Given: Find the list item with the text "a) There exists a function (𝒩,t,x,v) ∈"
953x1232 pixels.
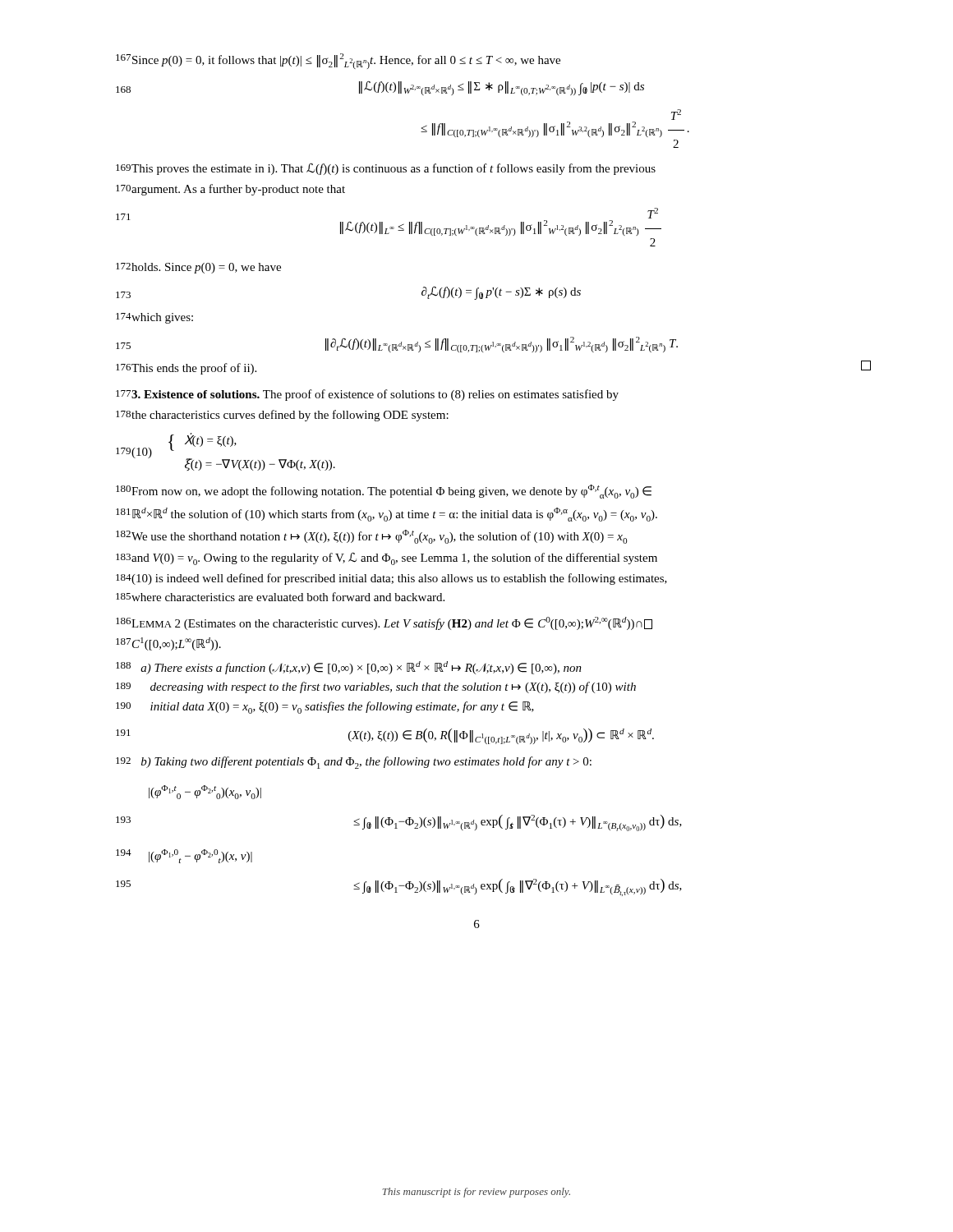Looking at the screenshot, I should [x=357, y=667].
